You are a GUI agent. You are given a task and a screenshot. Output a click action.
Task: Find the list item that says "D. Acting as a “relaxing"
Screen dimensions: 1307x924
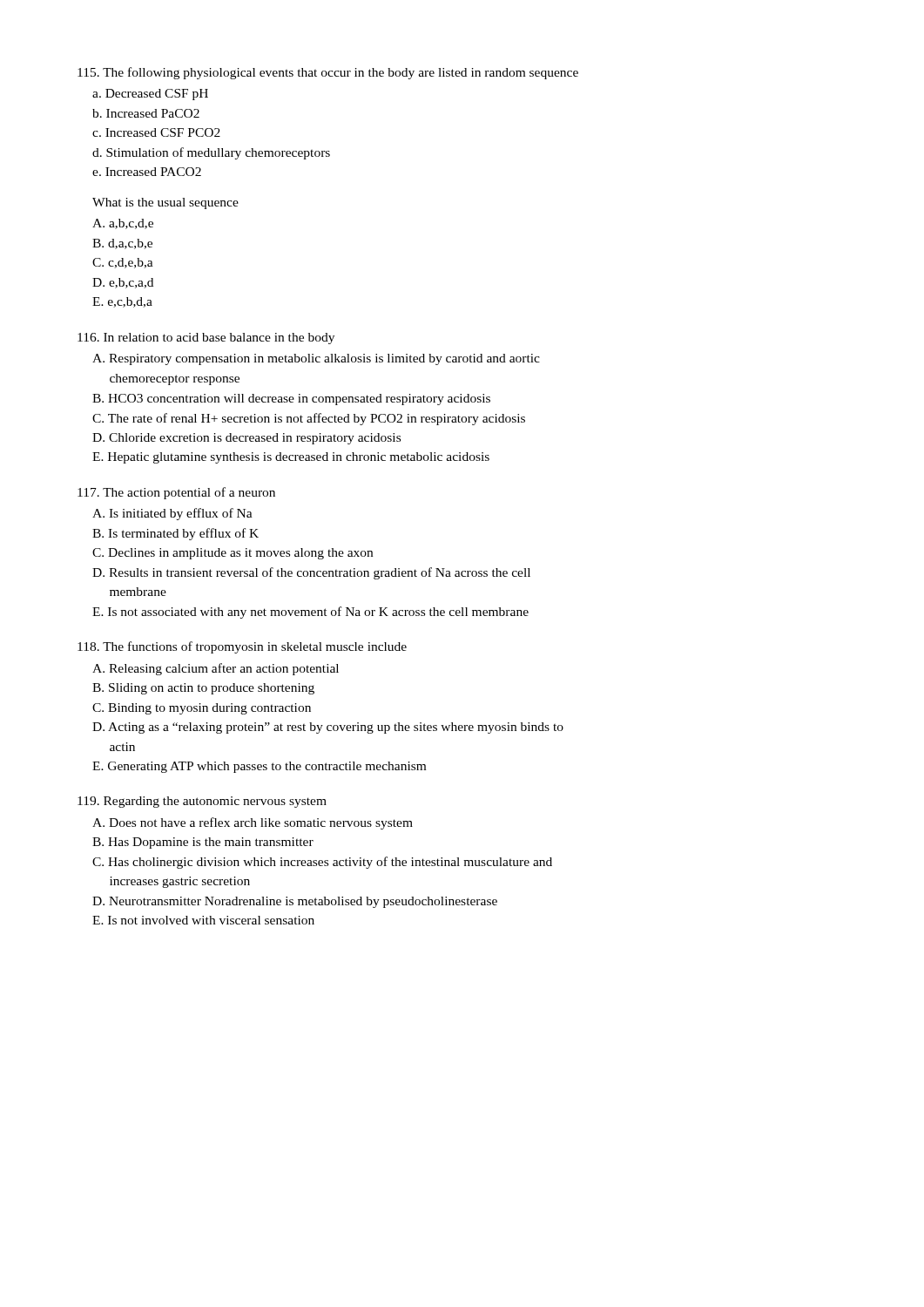(x=328, y=736)
